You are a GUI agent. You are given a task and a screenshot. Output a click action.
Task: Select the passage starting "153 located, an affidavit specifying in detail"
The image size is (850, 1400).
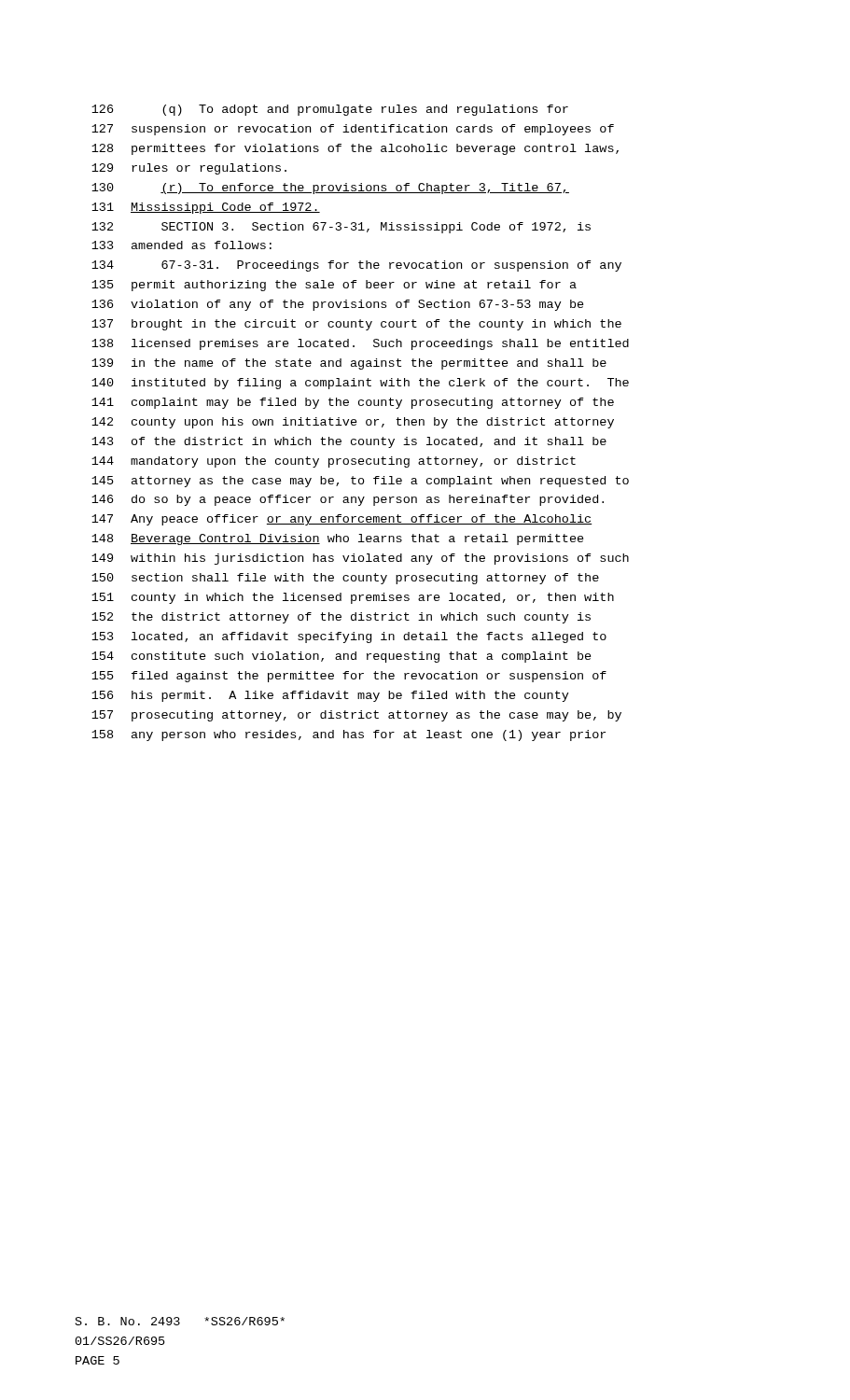click(x=425, y=638)
